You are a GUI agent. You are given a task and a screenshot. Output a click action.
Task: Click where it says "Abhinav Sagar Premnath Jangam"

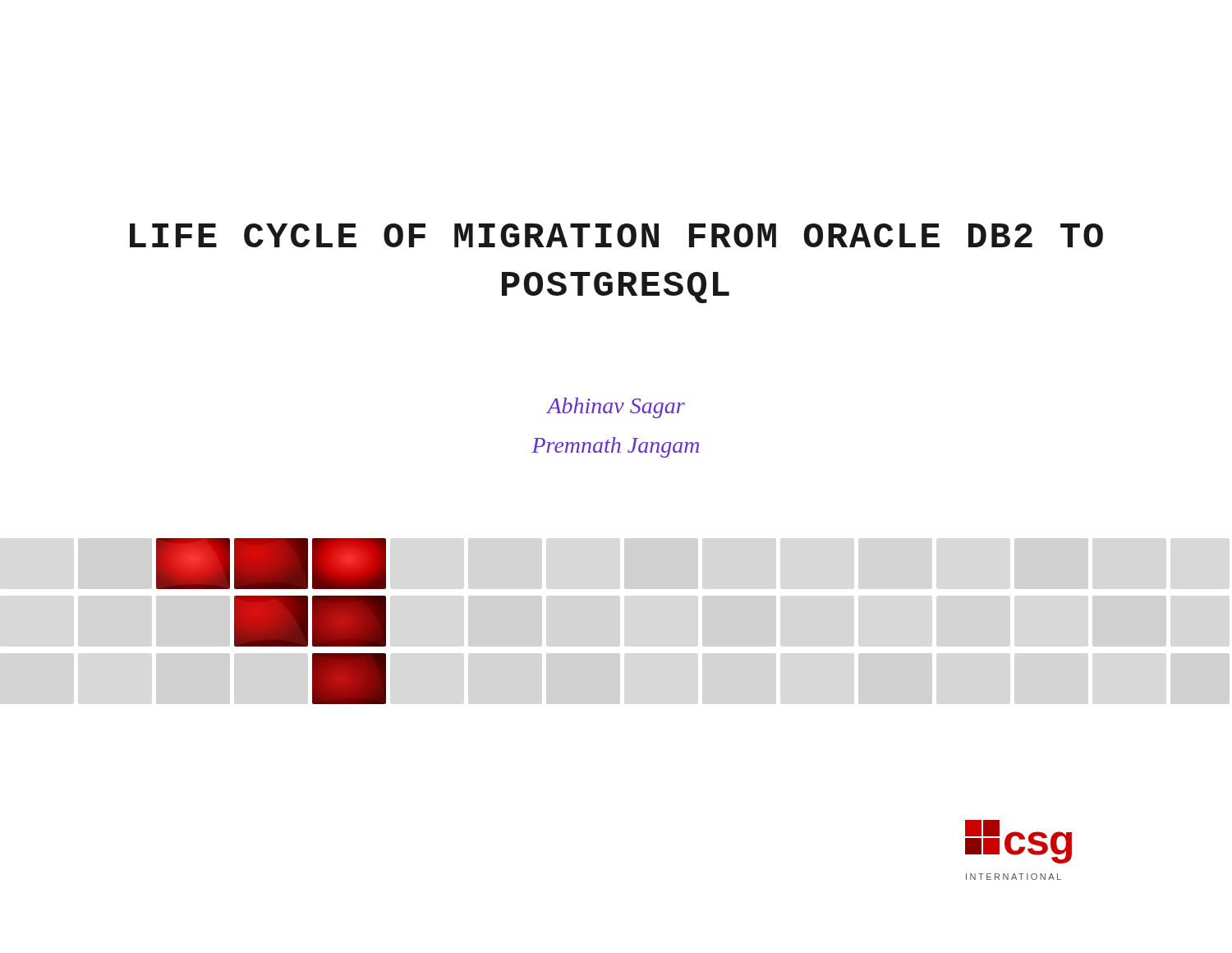click(x=616, y=425)
